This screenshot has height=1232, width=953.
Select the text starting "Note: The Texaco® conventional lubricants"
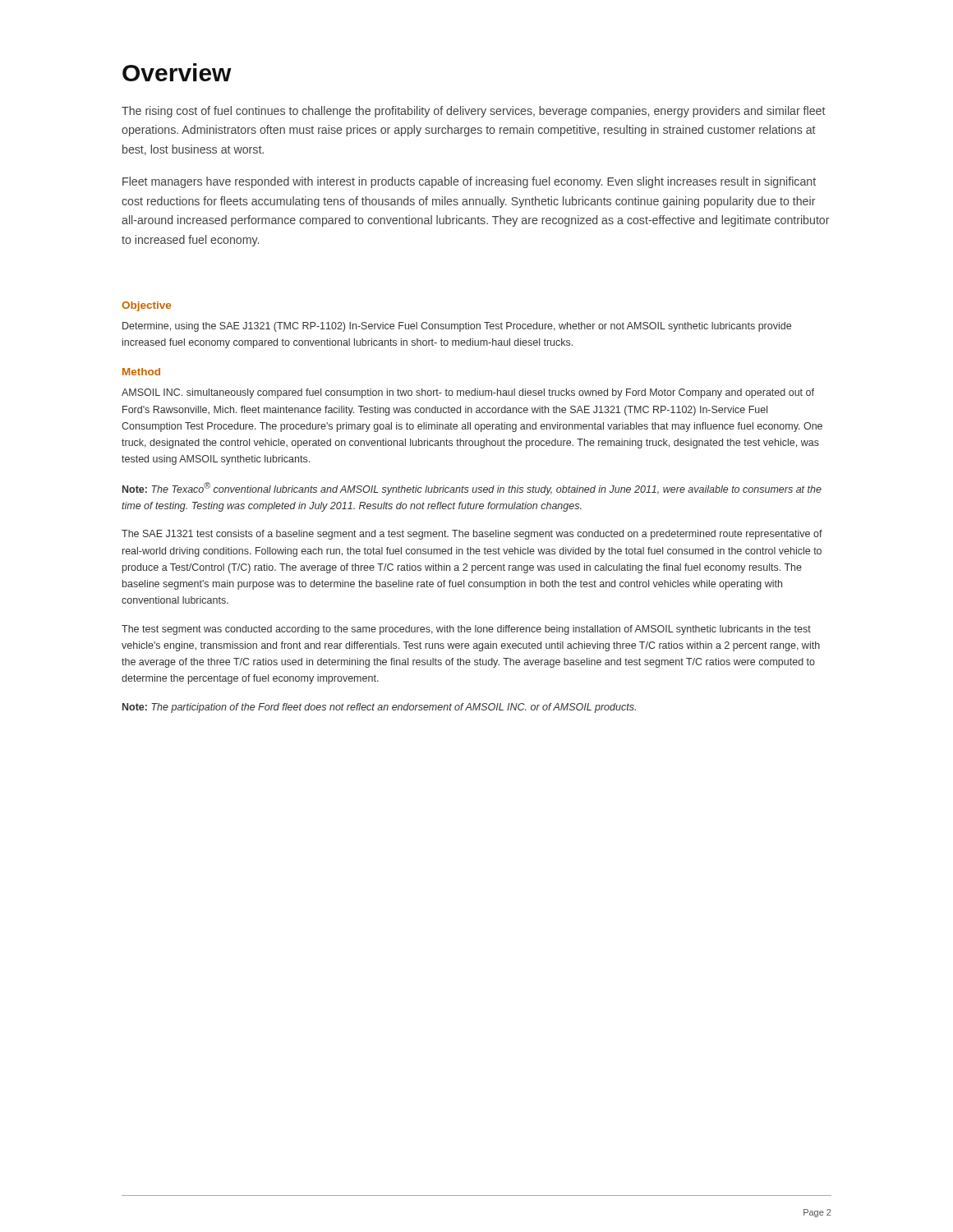[472, 496]
